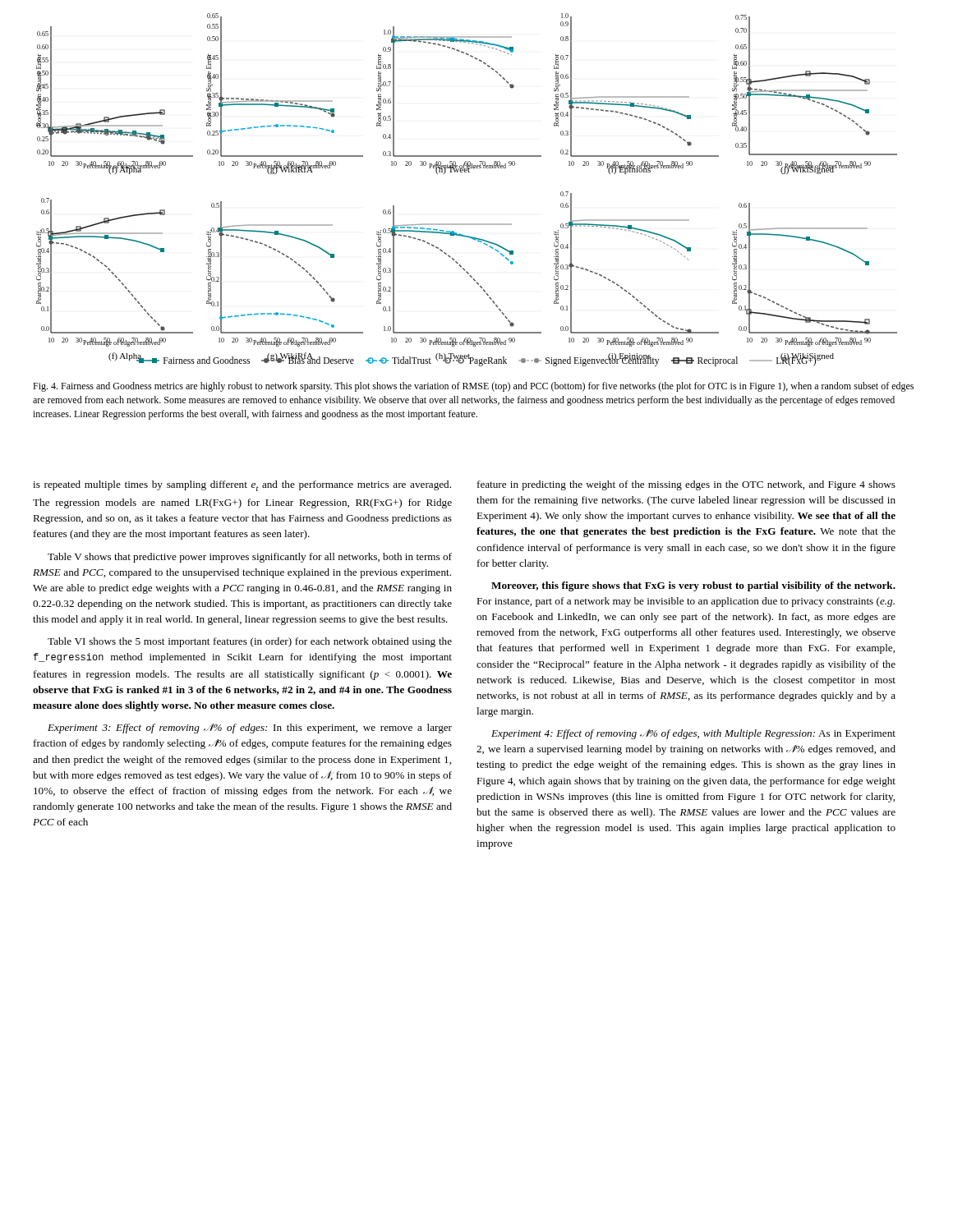Click on the caption containing "Fig. 4. Fairness and Goodness metrics"

coord(473,400)
